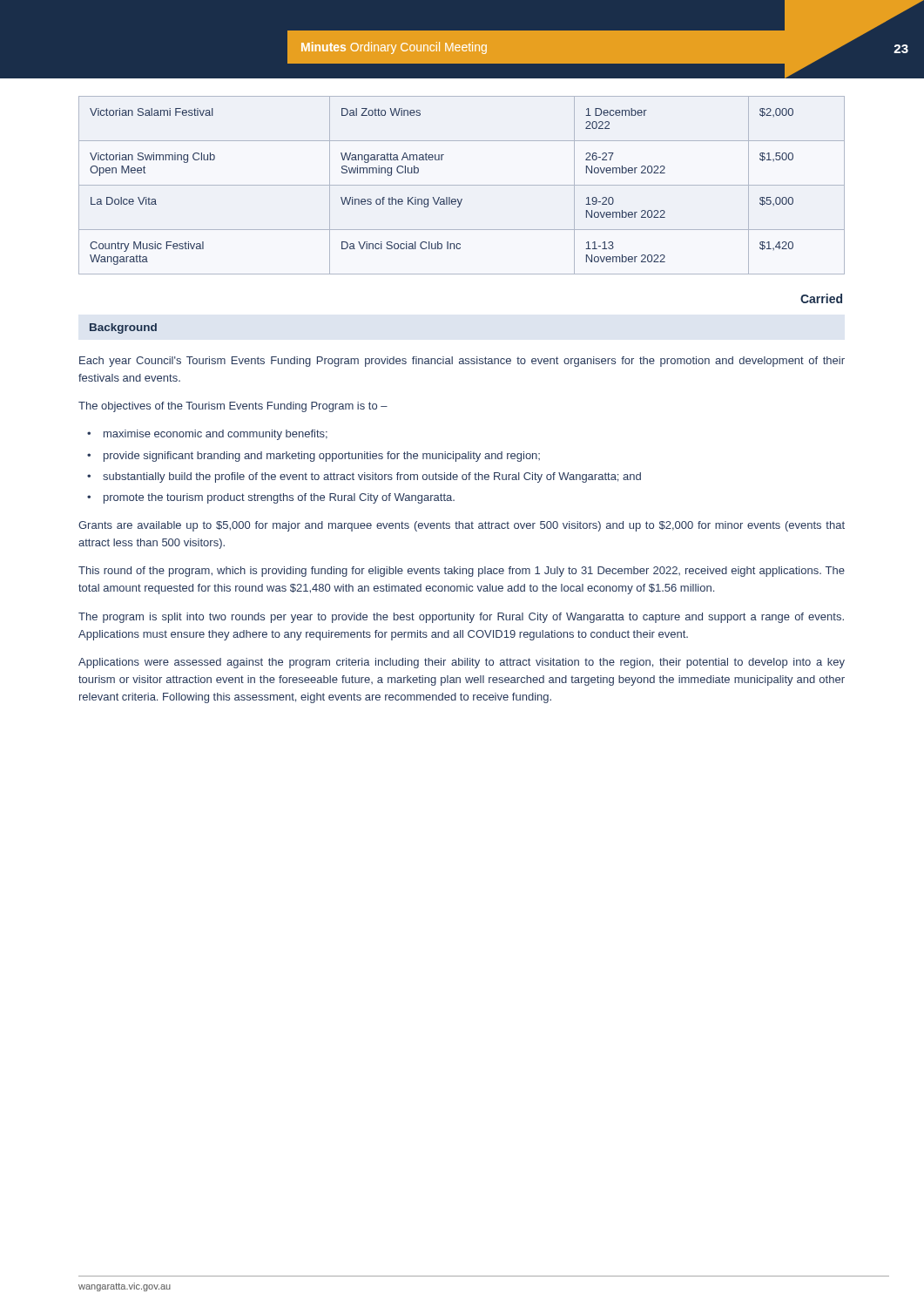Locate the section header
The image size is (924, 1307).
pyautogui.click(x=123, y=327)
